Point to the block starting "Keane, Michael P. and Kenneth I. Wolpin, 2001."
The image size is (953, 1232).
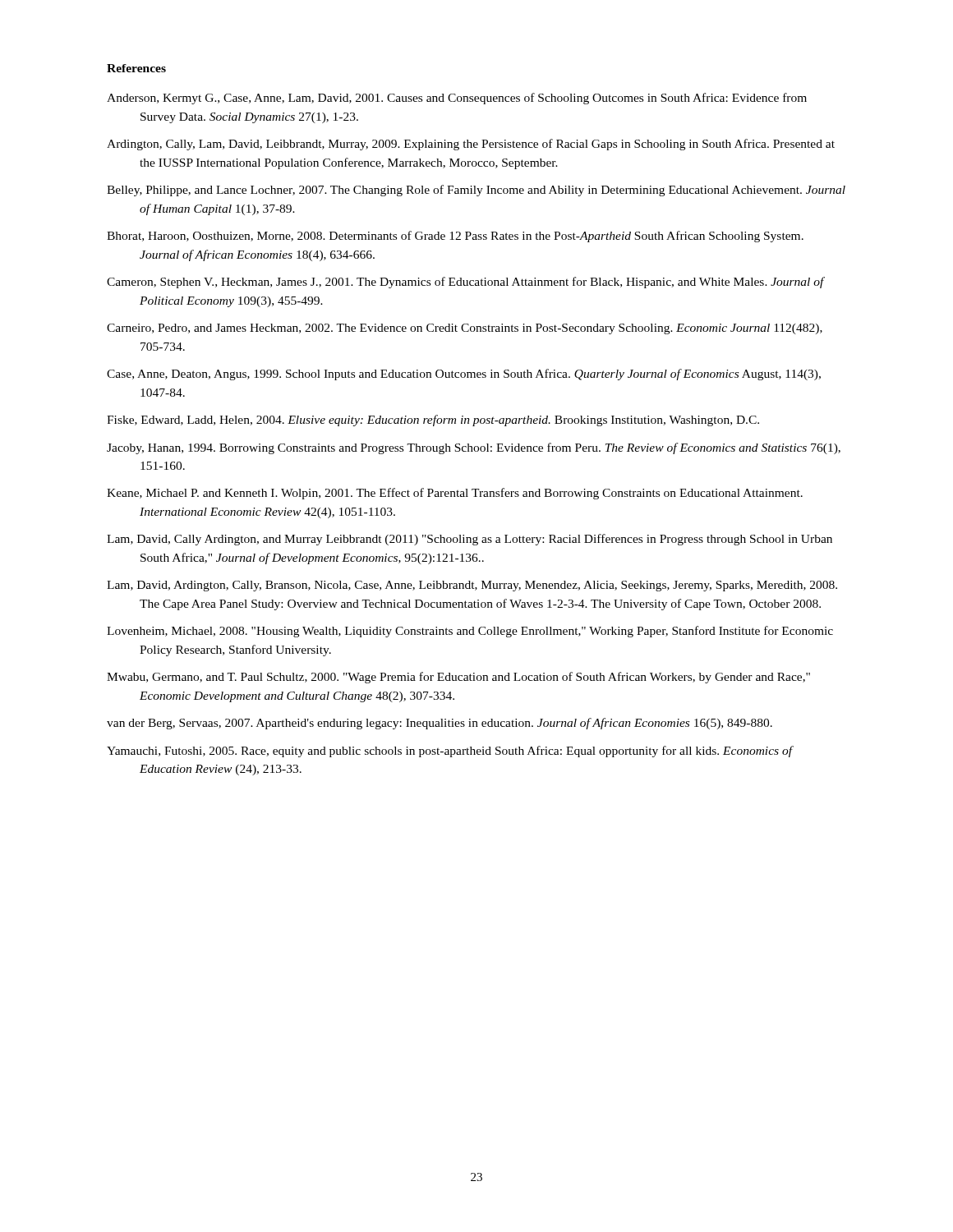(455, 502)
